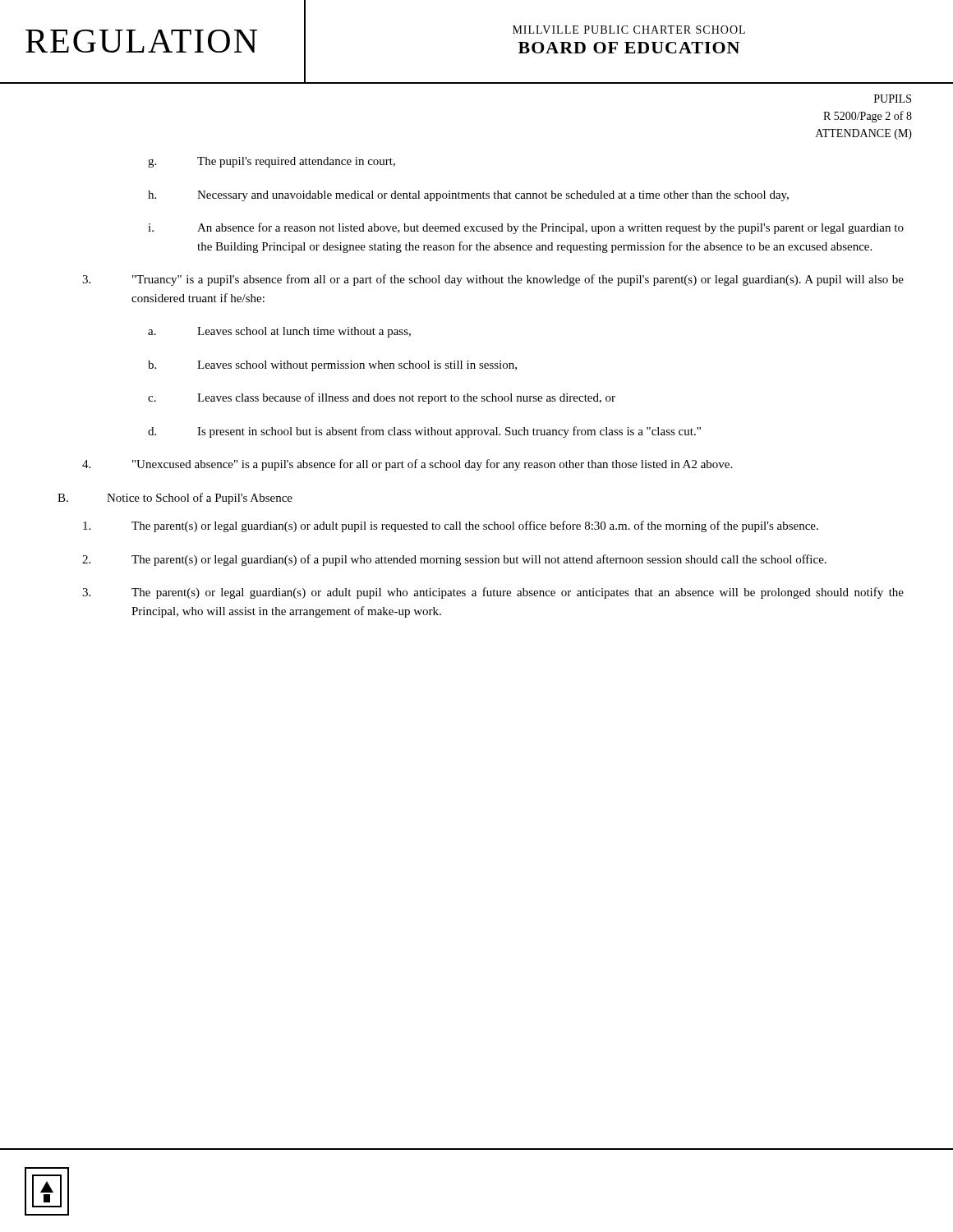Select the list item that says "a. Leaves school at lunch time"

tap(279, 332)
